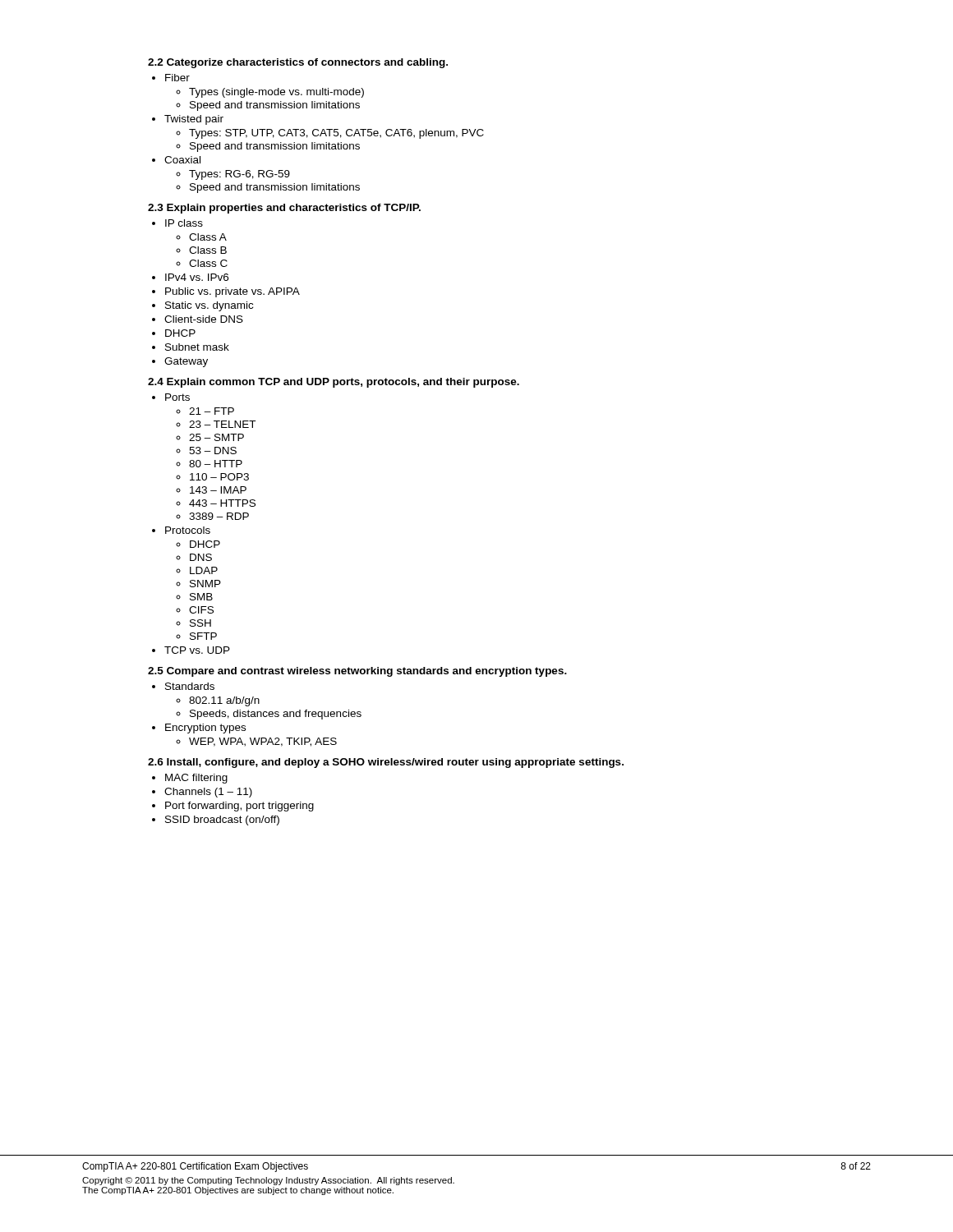Find "Client-side DNS" on this page
The width and height of the screenshot is (953, 1232).
pyautogui.click(x=204, y=319)
